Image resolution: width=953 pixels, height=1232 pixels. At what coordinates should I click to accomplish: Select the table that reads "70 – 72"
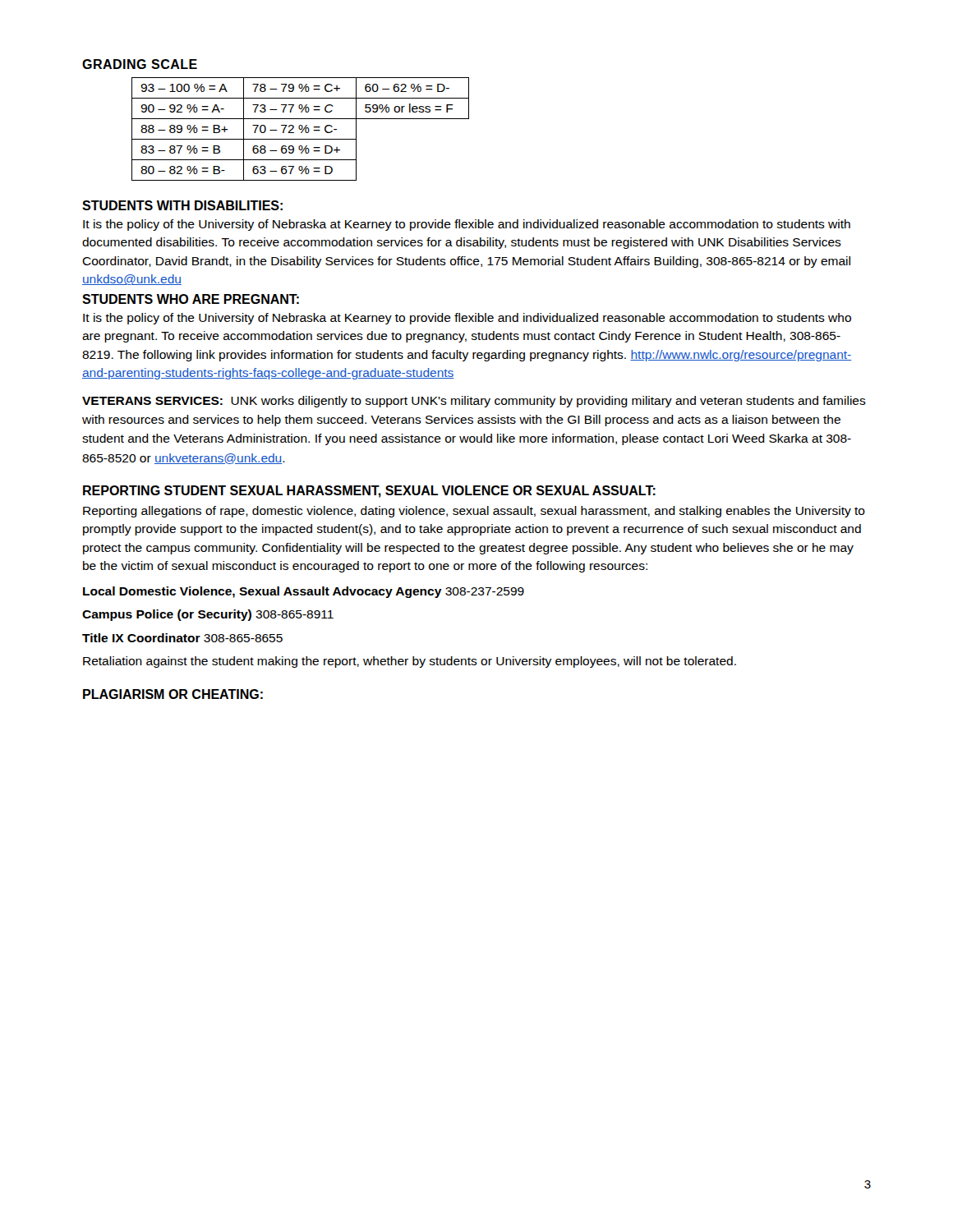click(x=476, y=129)
